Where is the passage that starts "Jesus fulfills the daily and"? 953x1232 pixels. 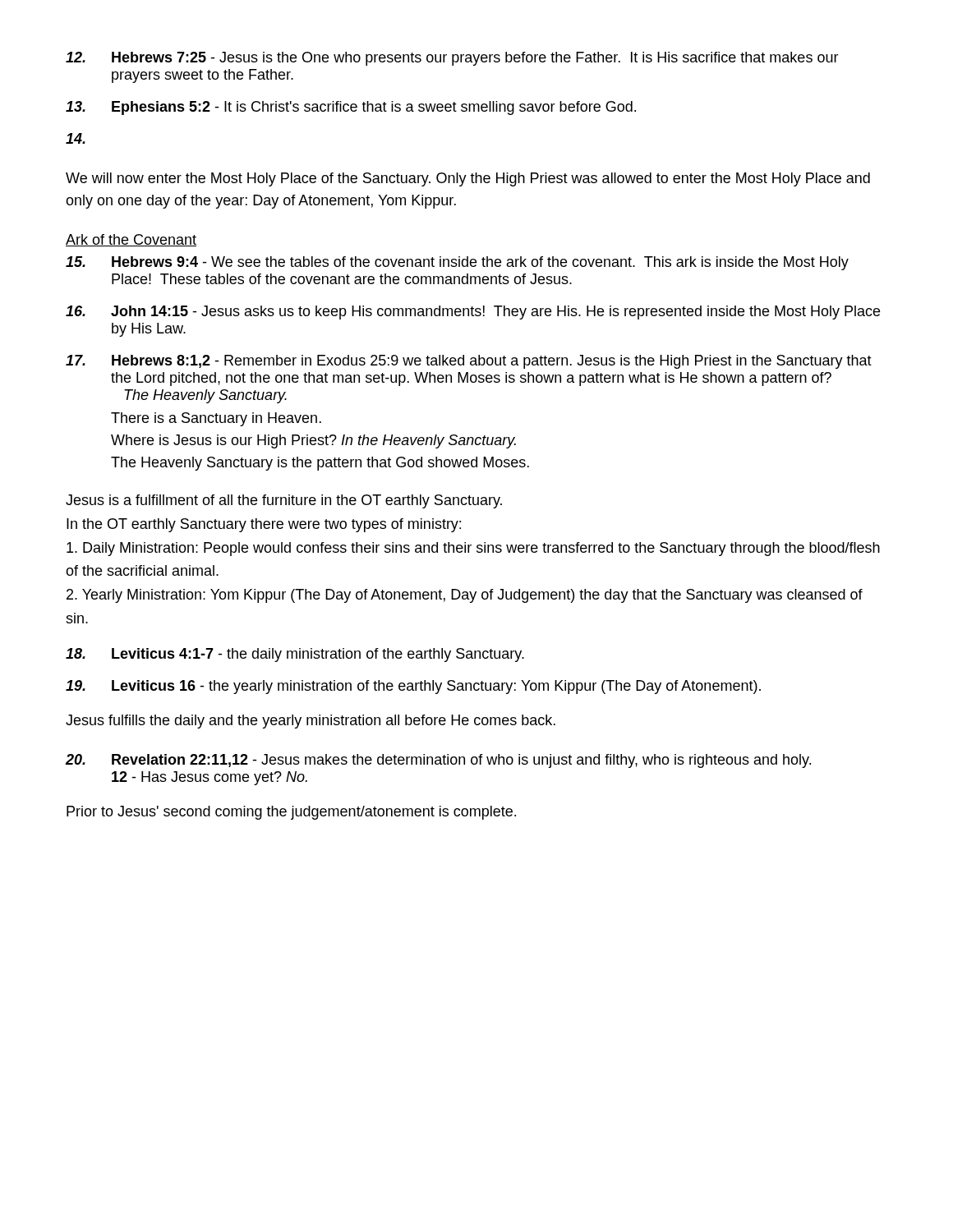click(x=311, y=720)
